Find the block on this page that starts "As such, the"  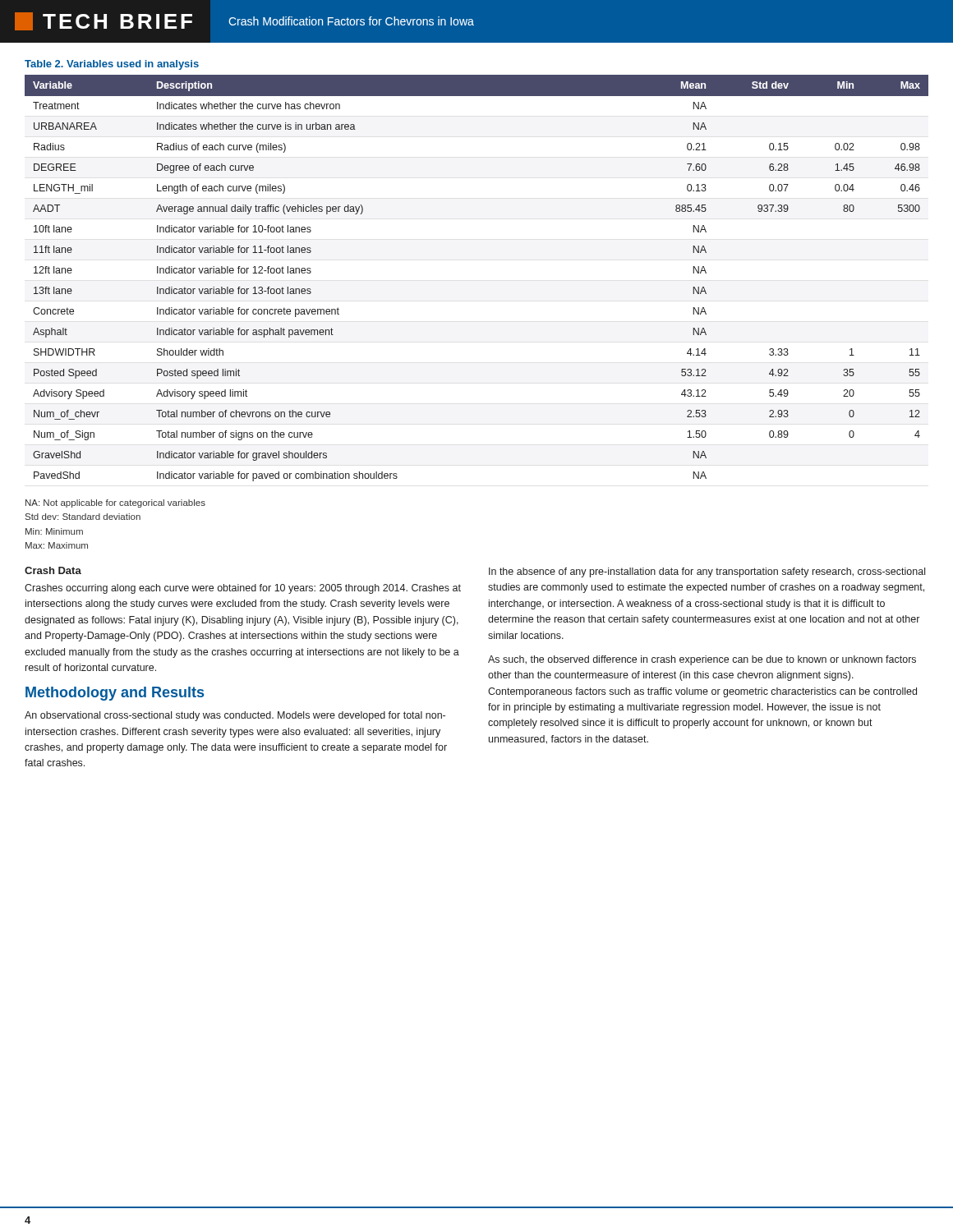pos(703,699)
